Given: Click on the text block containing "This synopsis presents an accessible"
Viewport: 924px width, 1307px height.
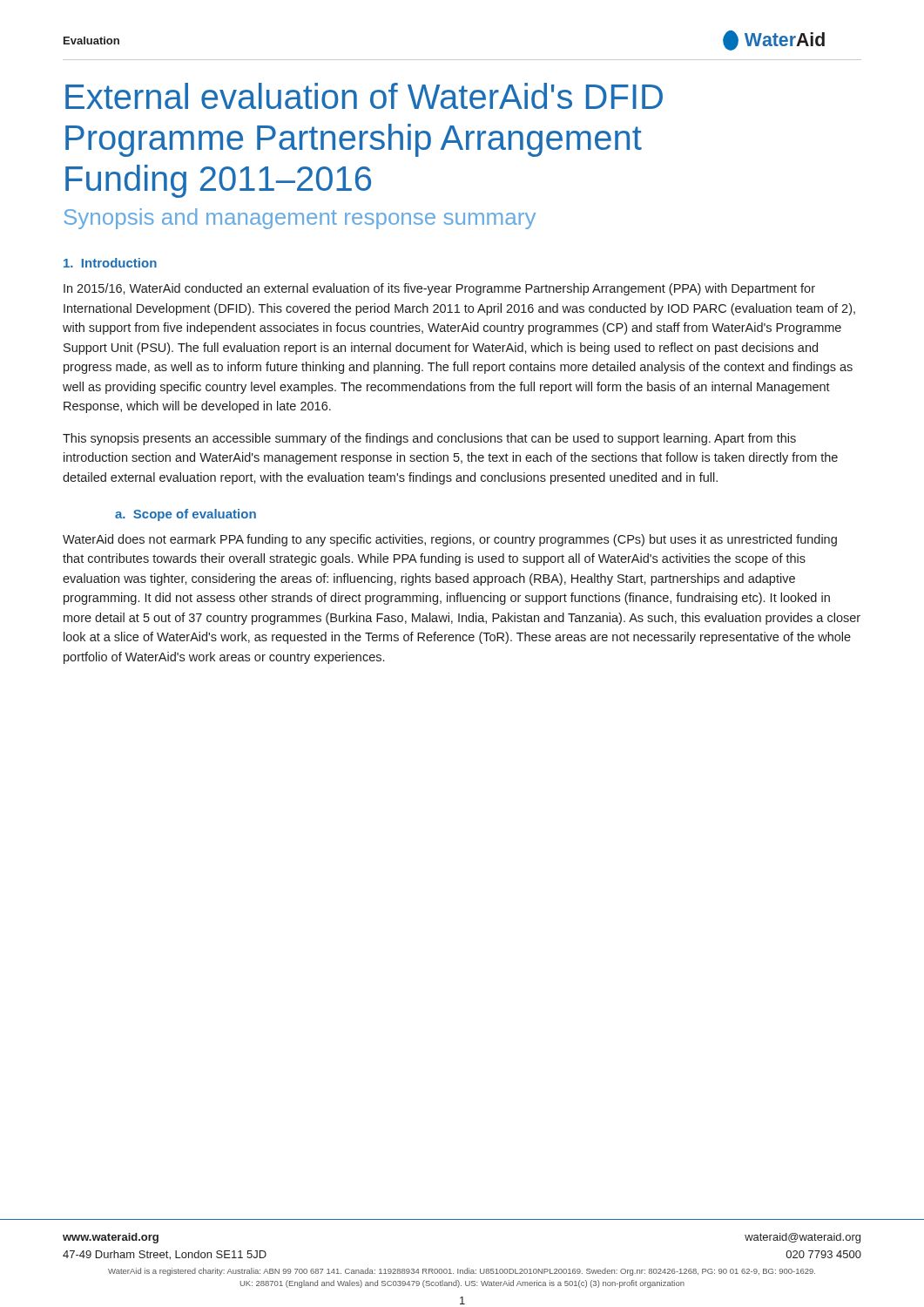Looking at the screenshot, I should [450, 457].
